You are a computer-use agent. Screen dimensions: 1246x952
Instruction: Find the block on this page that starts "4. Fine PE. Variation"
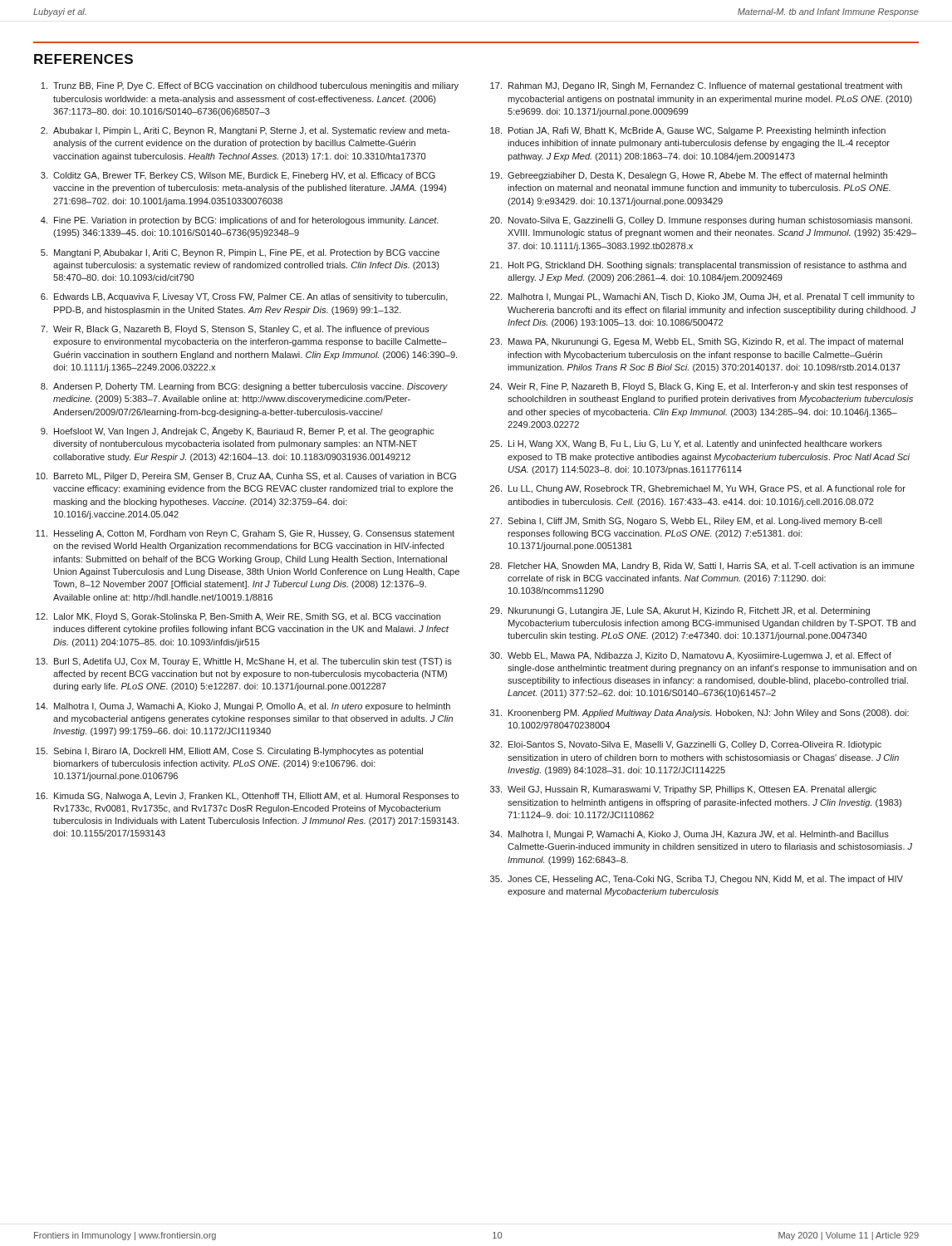[x=249, y=227]
